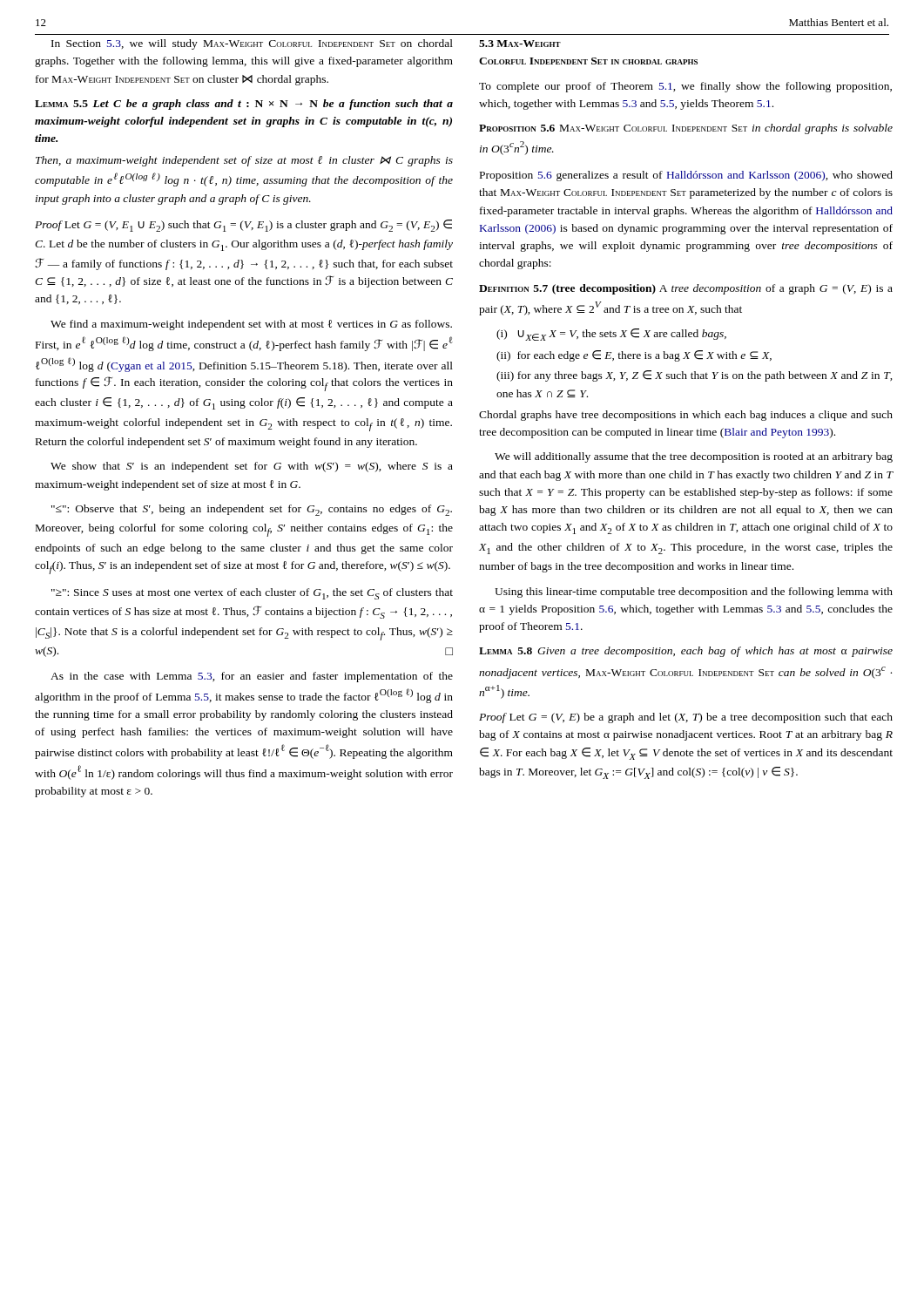Viewport: 924px width, 1307px height.
Task: Find the section header that says "Lemma 5.8 Given a tree decomposition, each bag"
Action: click(686, 672)
